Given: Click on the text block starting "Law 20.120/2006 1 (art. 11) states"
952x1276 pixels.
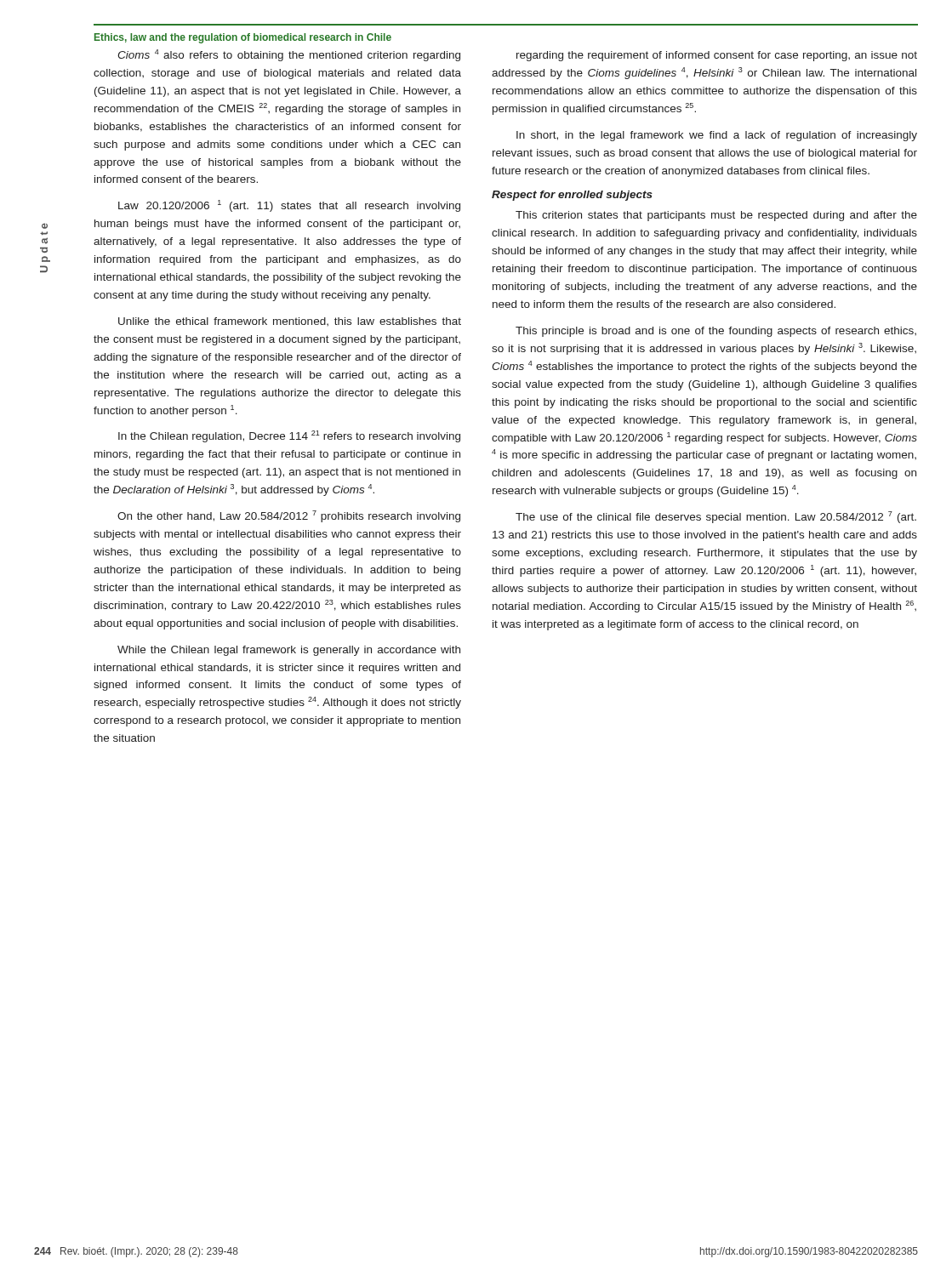Looking at the screenshot, I should click(x=277, y=251).
